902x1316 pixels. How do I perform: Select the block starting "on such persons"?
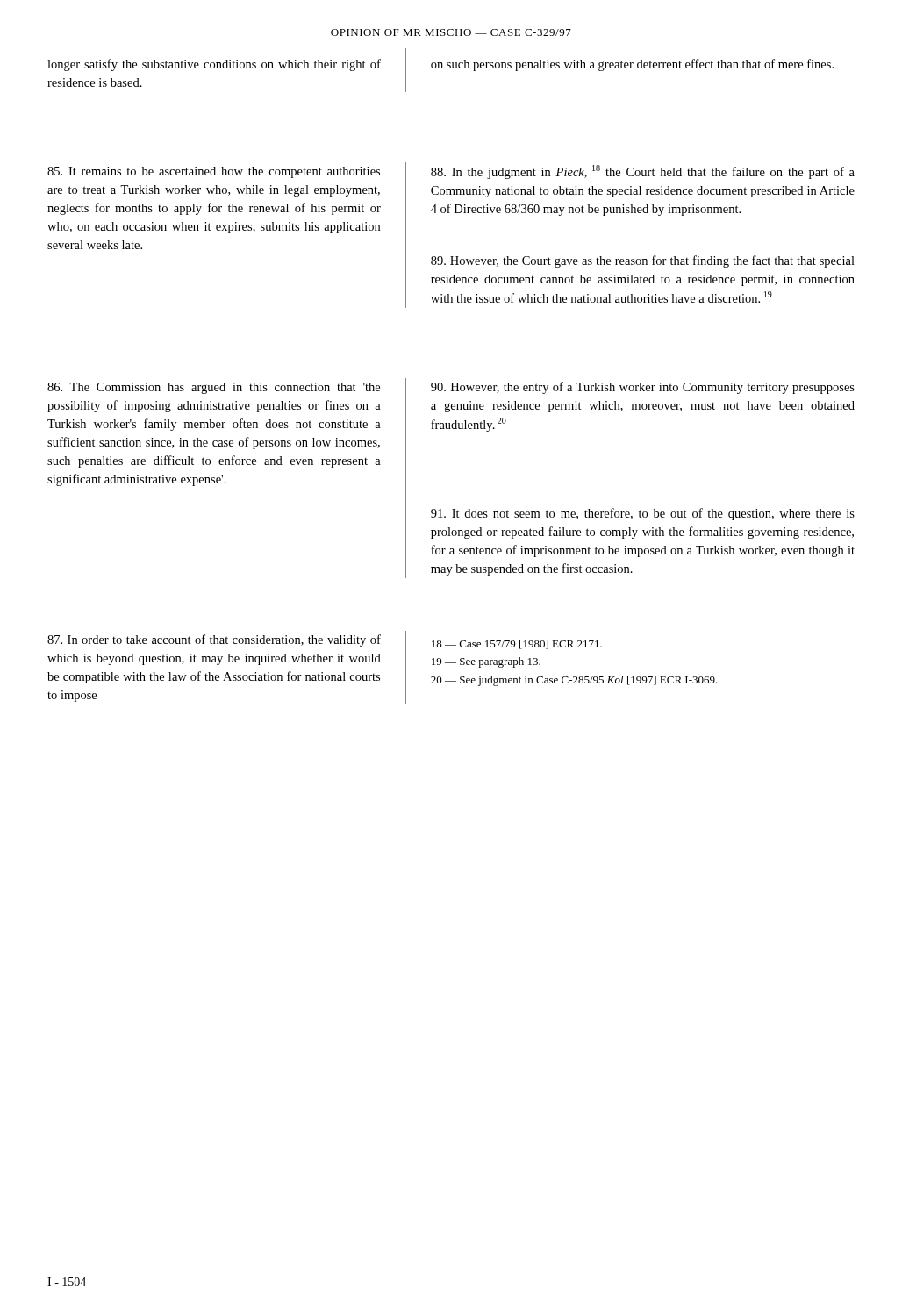pos(633,64)
